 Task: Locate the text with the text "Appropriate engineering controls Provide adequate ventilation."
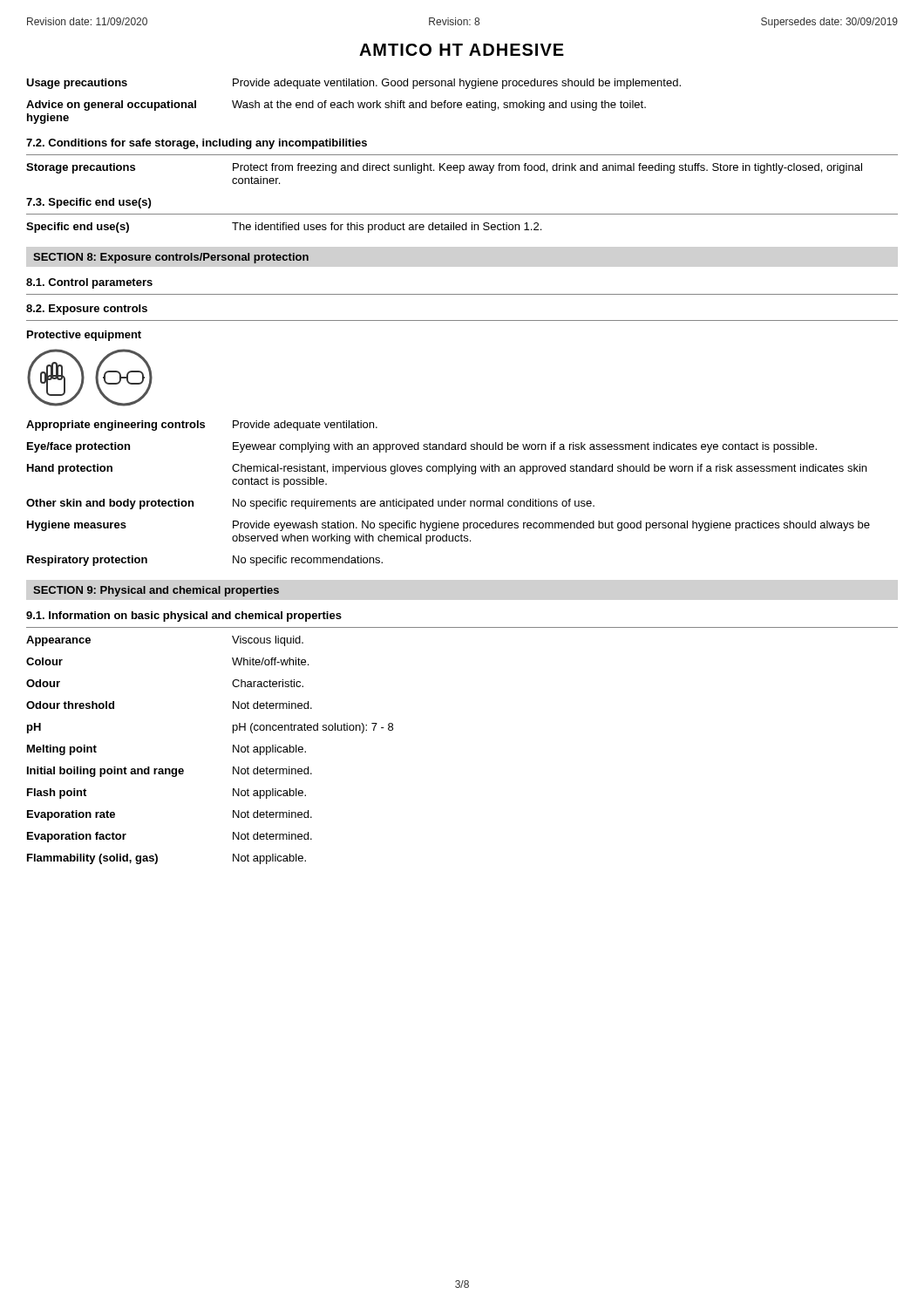coord(202,426)
